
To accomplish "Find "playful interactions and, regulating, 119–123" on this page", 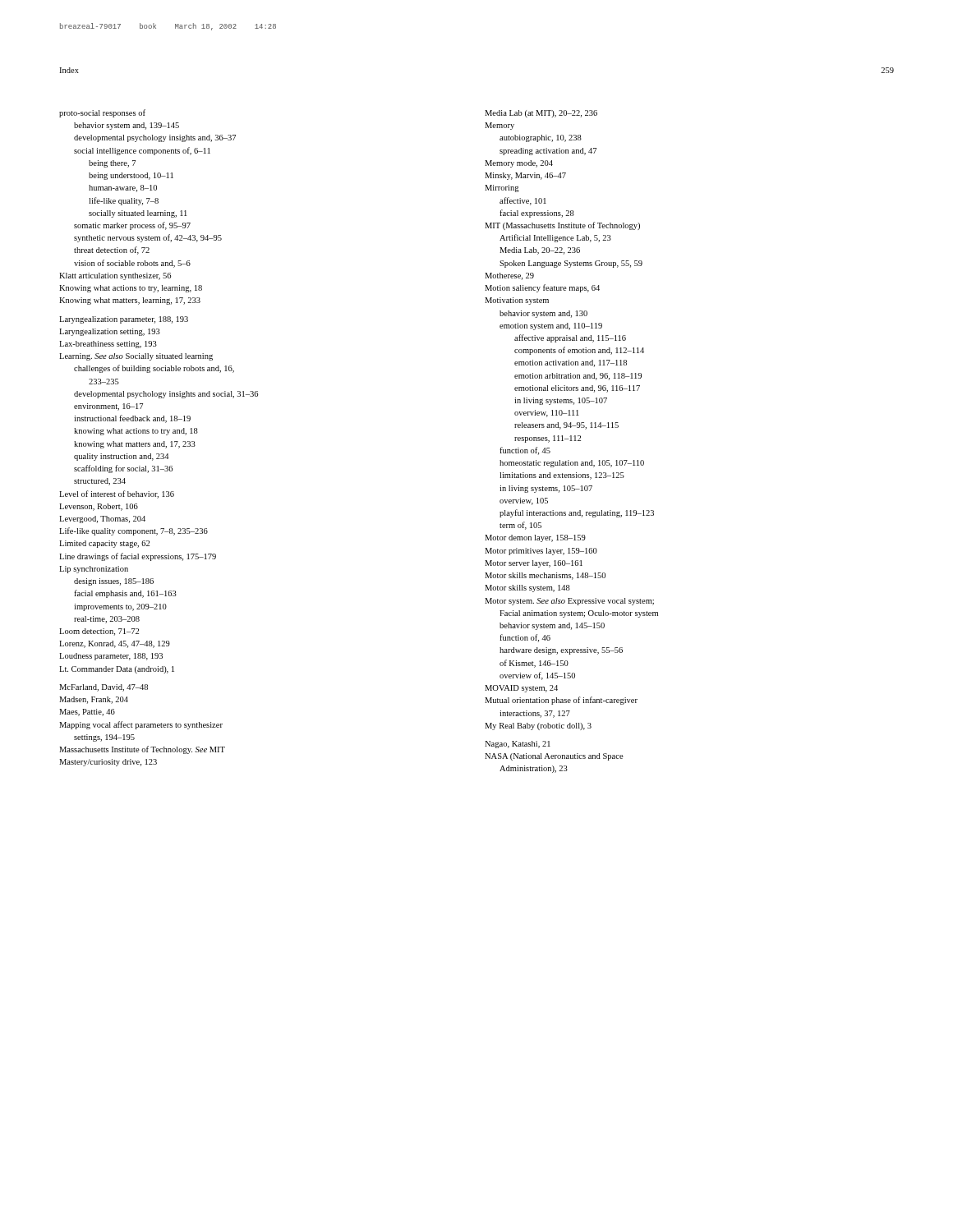I will pyautogui.click(x=577, y=513).
